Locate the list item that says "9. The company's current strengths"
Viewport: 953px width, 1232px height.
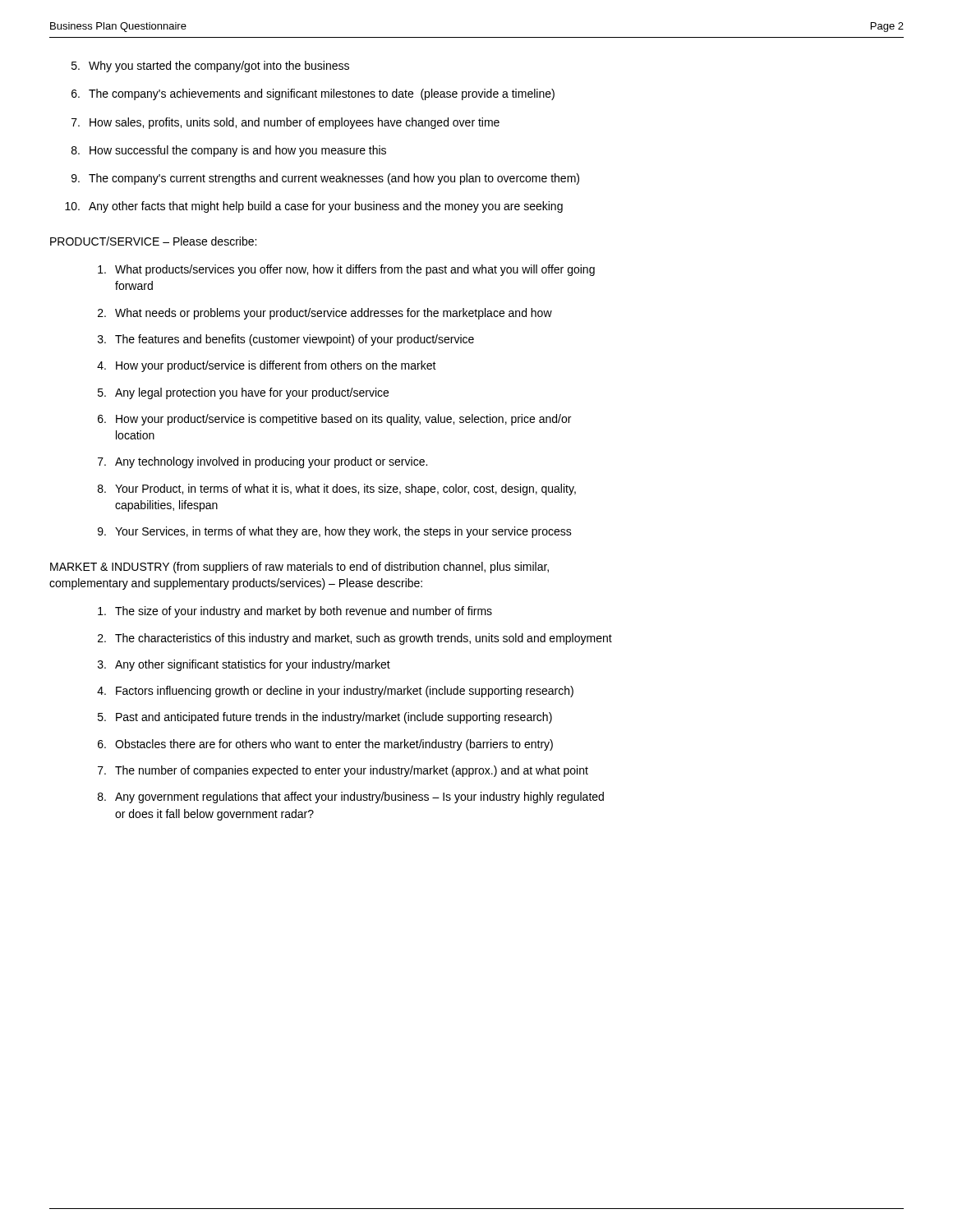click(476, 179)
